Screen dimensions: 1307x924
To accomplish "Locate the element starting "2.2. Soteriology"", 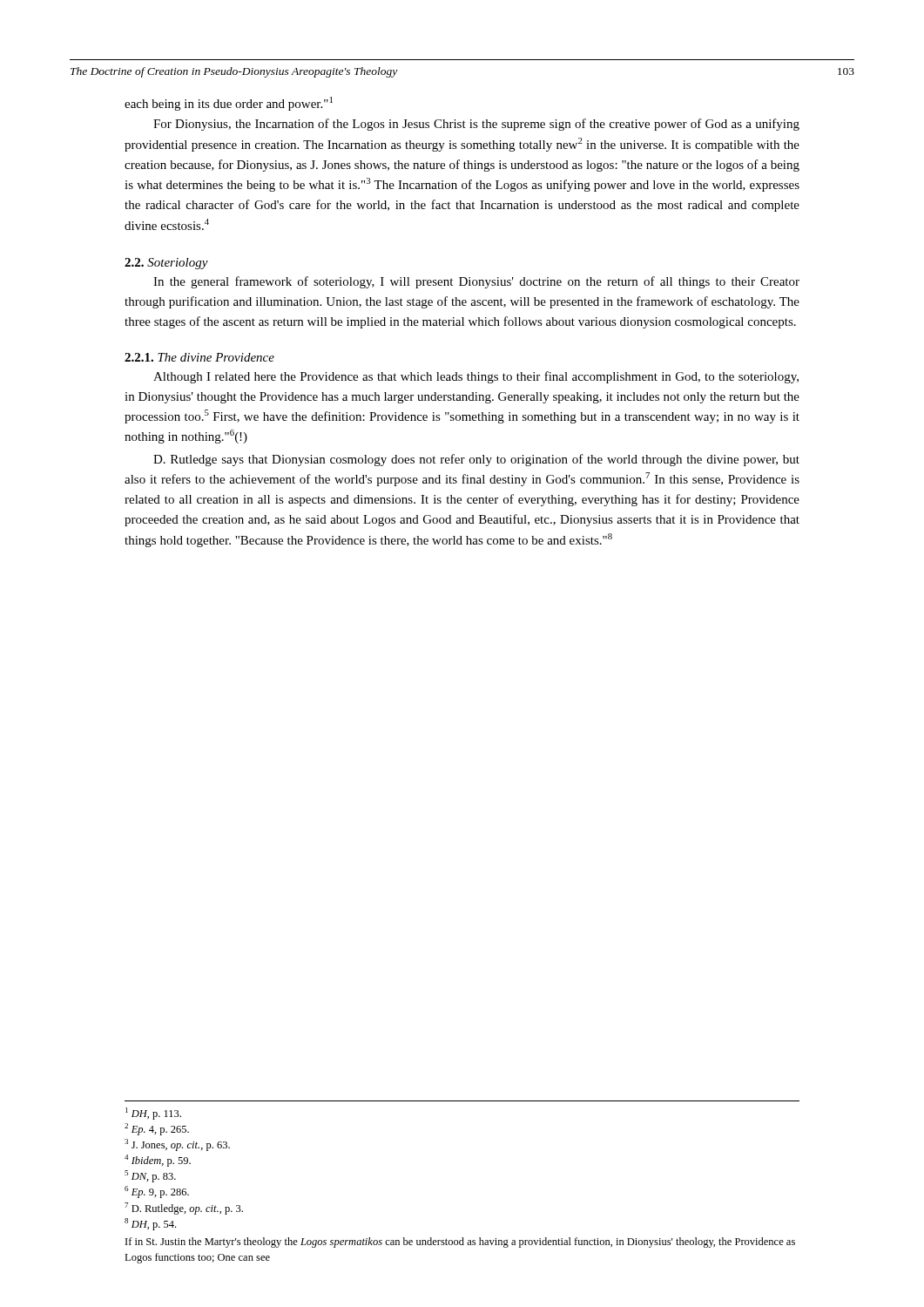I will coord(166,262).
